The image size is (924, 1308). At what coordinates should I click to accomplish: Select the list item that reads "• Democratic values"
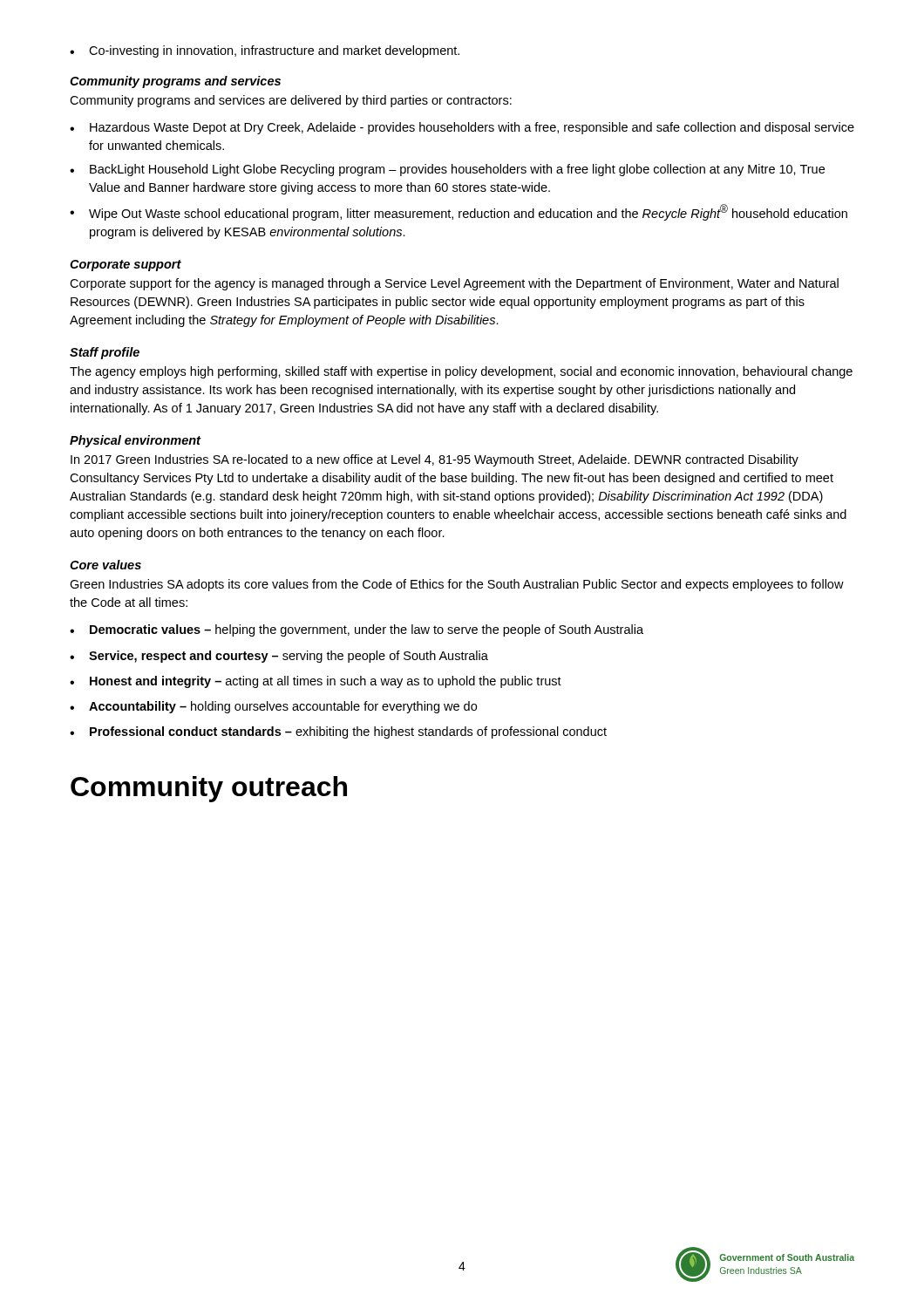462,631
